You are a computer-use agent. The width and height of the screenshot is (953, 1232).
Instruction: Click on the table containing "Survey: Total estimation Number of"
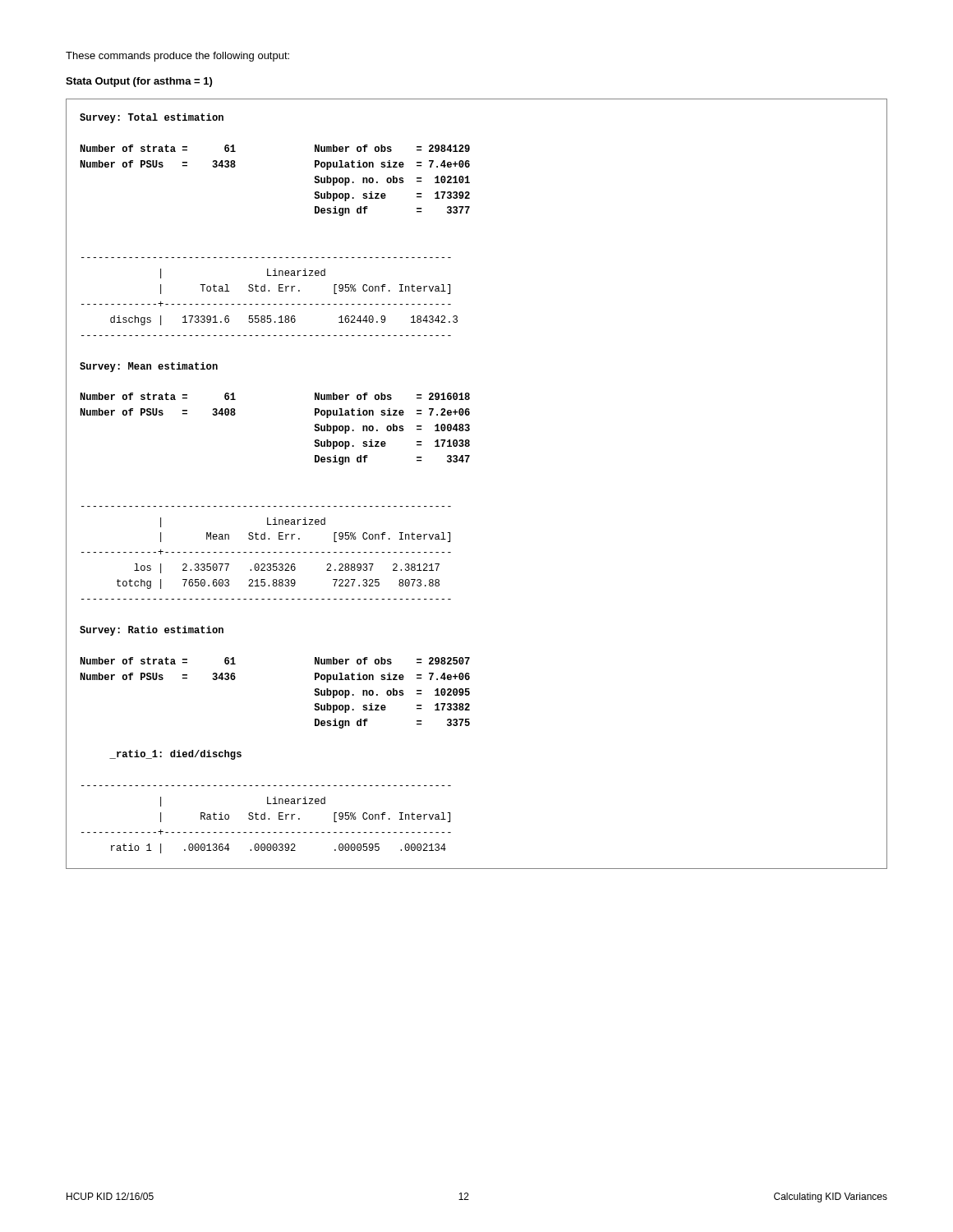(x=476, y=484)
